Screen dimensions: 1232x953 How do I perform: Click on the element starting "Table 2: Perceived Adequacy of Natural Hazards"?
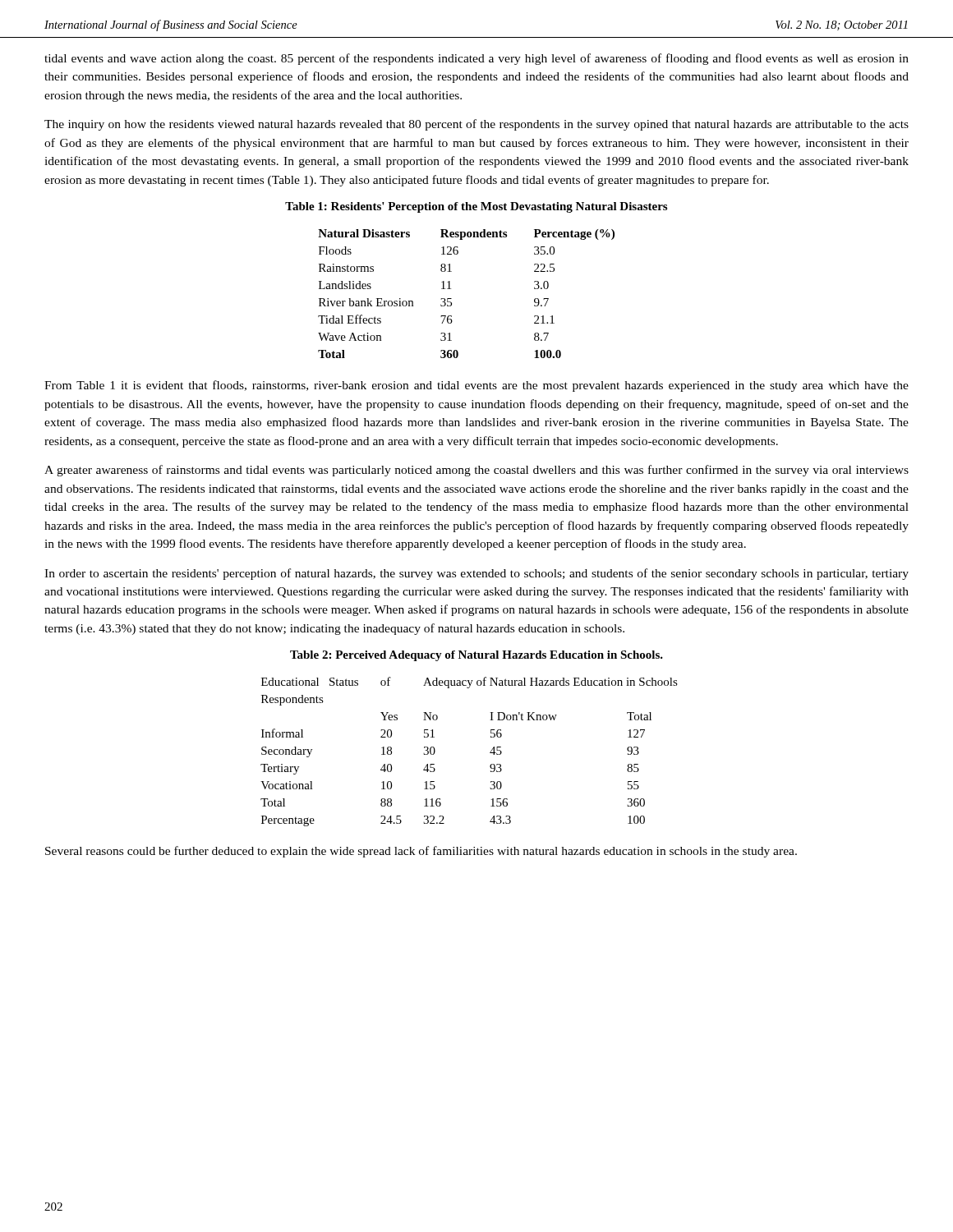476,655
